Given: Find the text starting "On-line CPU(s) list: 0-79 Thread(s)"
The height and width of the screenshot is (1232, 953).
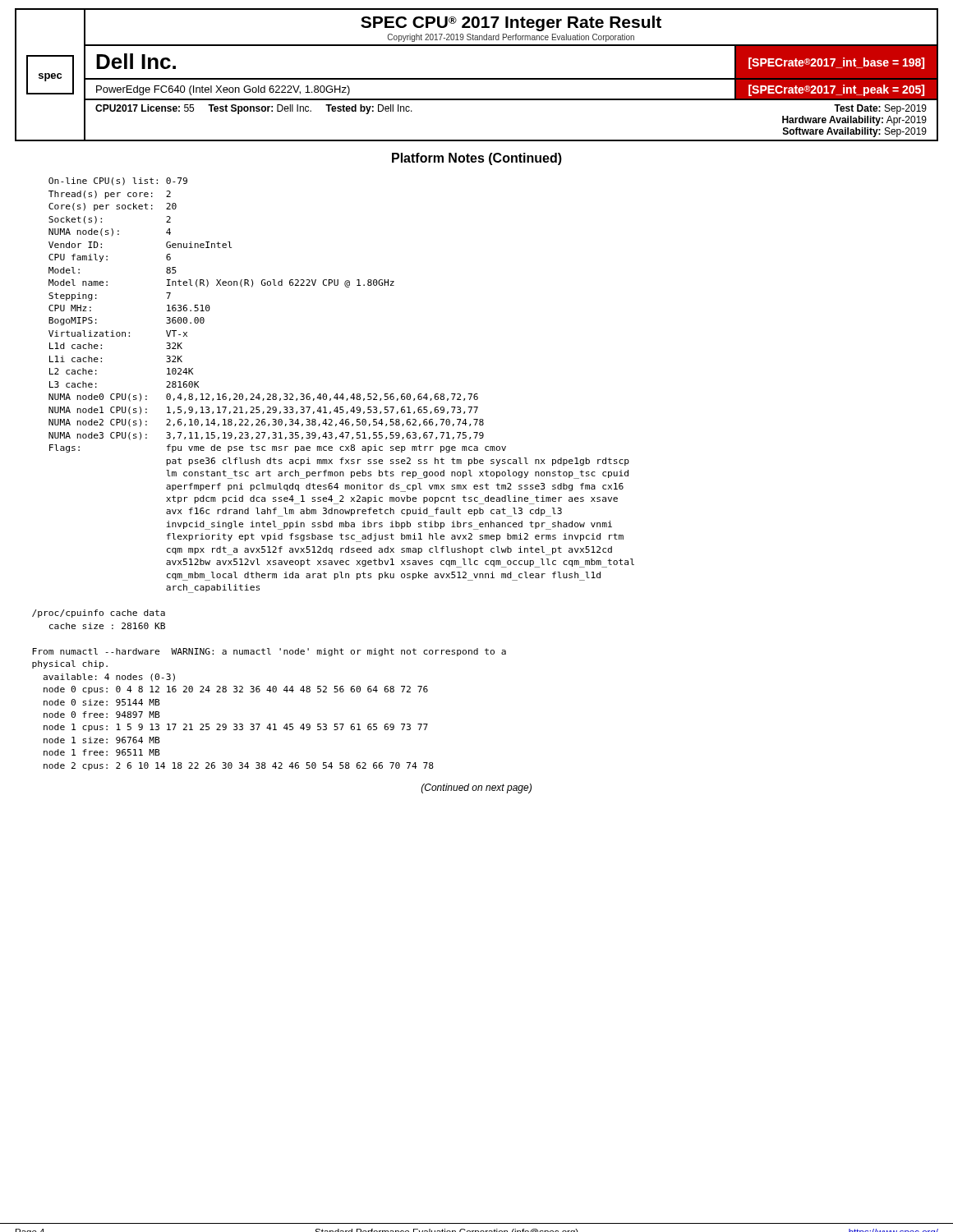Looking at the screenshot, I should [x=476, y=474].
